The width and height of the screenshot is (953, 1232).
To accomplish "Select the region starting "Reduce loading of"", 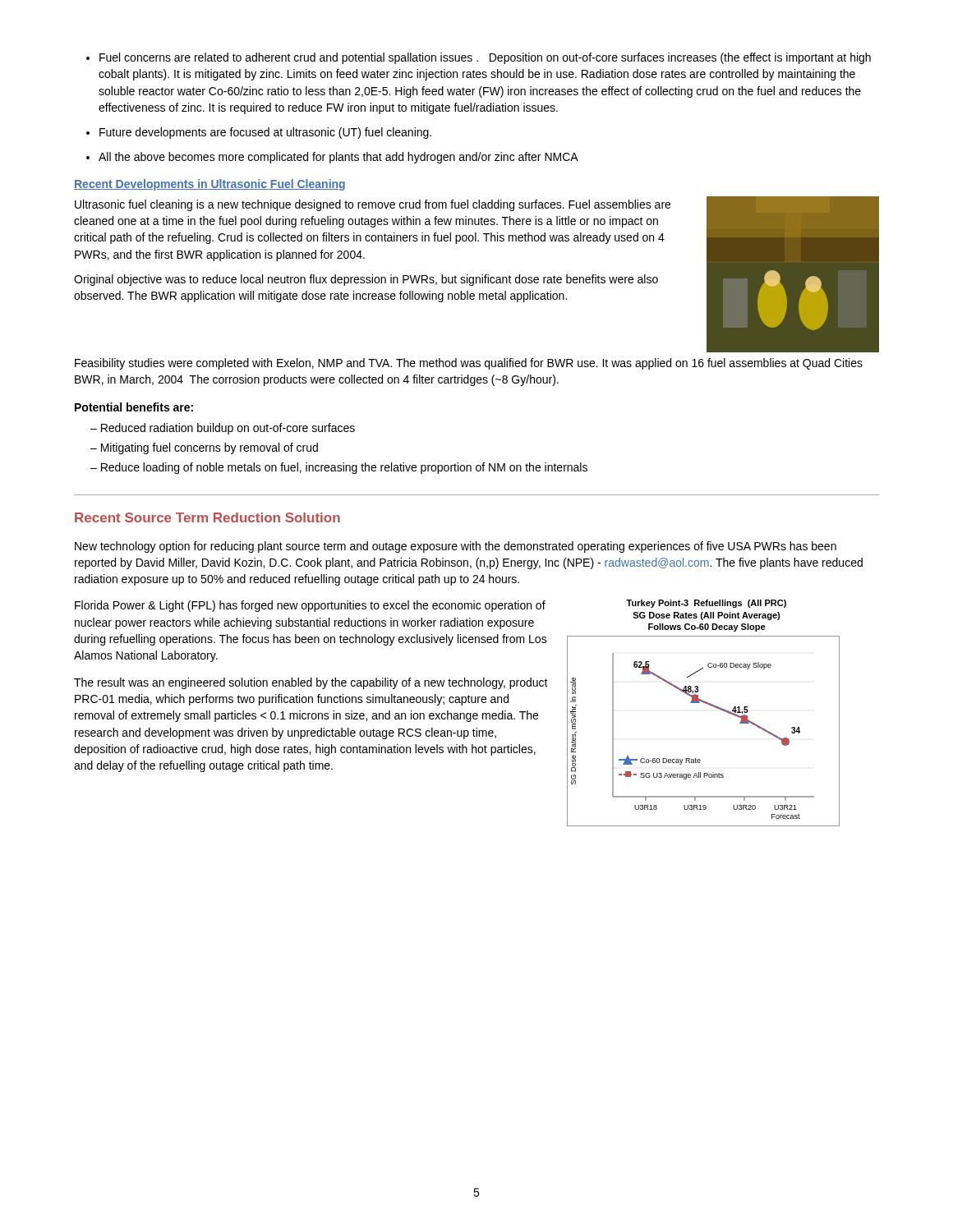I will [x=485, y=468].
